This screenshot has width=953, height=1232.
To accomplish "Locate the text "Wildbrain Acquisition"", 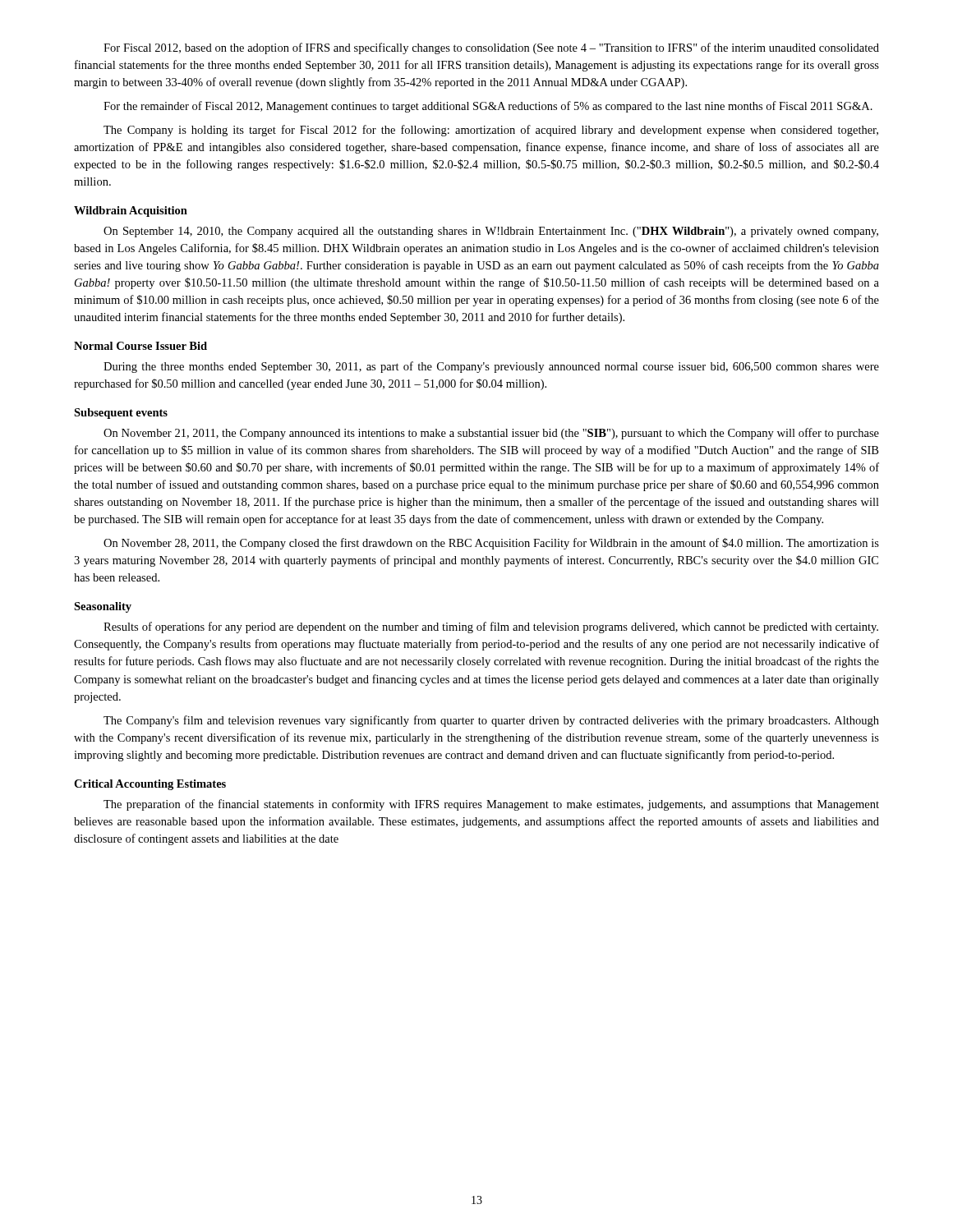I will click(x=131, y=211).
